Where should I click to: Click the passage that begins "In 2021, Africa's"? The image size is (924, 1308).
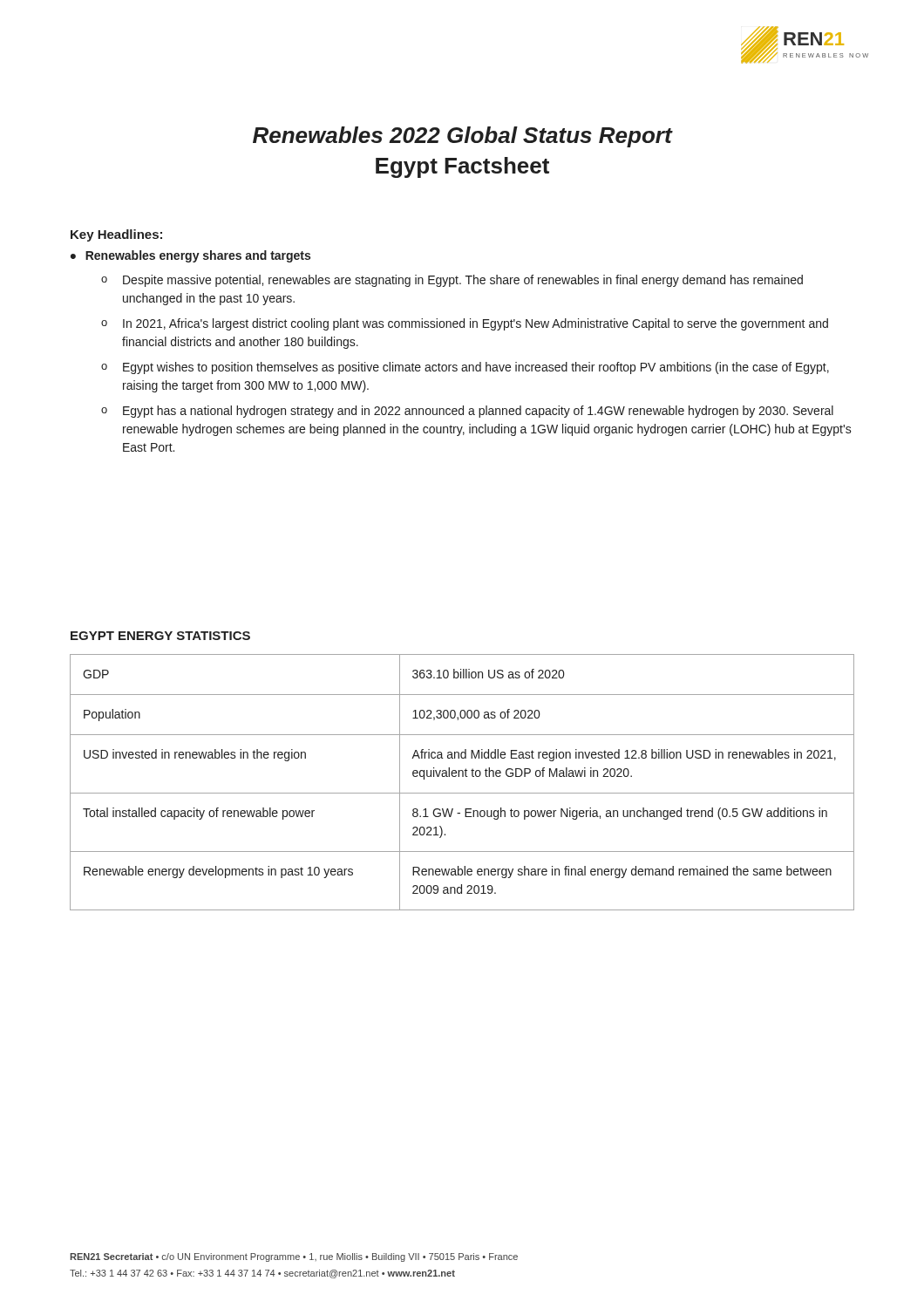pyautogui.click(x=475, y=333)
